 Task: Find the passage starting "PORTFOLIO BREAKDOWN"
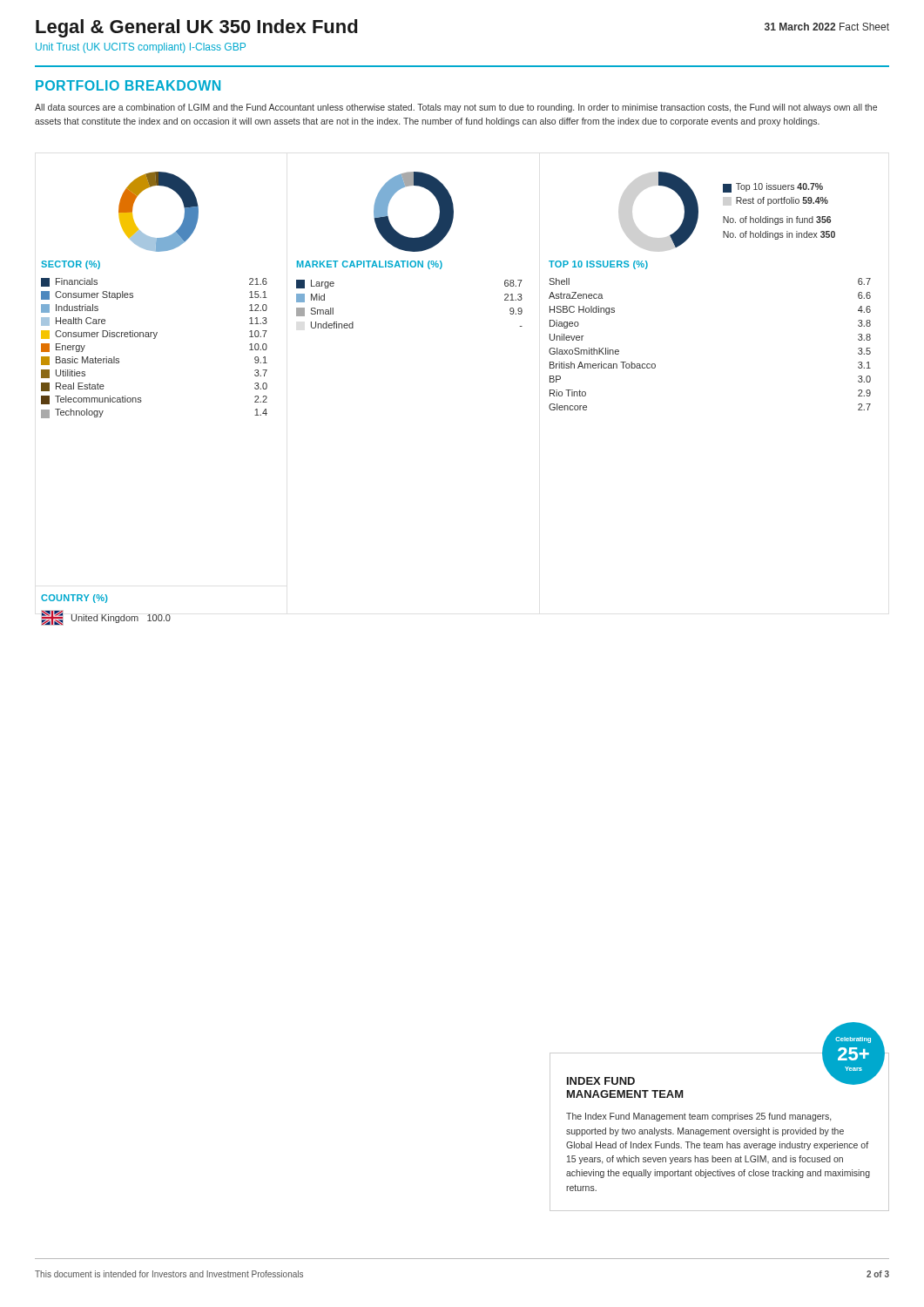[128, 86]
